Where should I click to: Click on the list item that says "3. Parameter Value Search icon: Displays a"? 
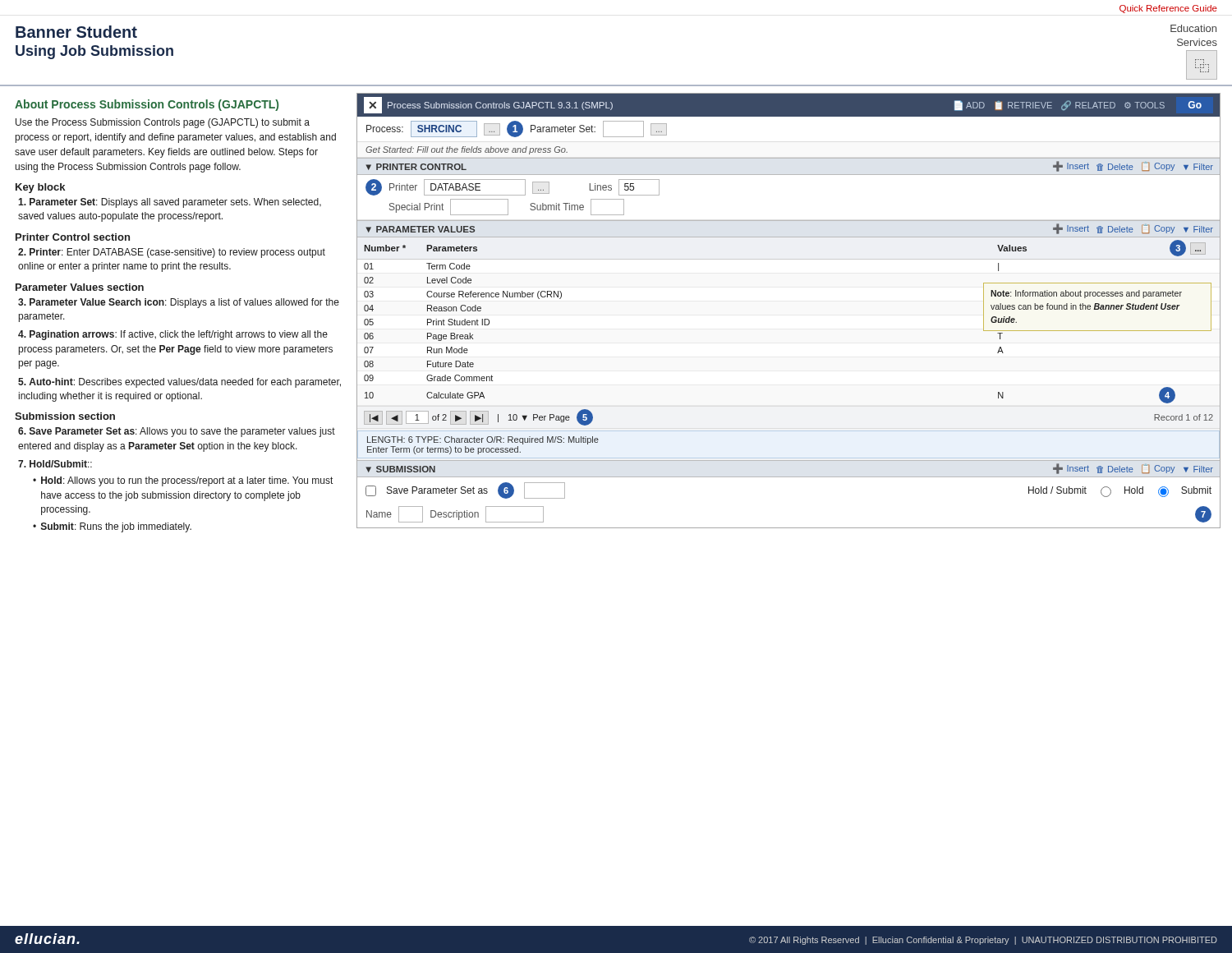pyautogui.click(x=179, y=309)
